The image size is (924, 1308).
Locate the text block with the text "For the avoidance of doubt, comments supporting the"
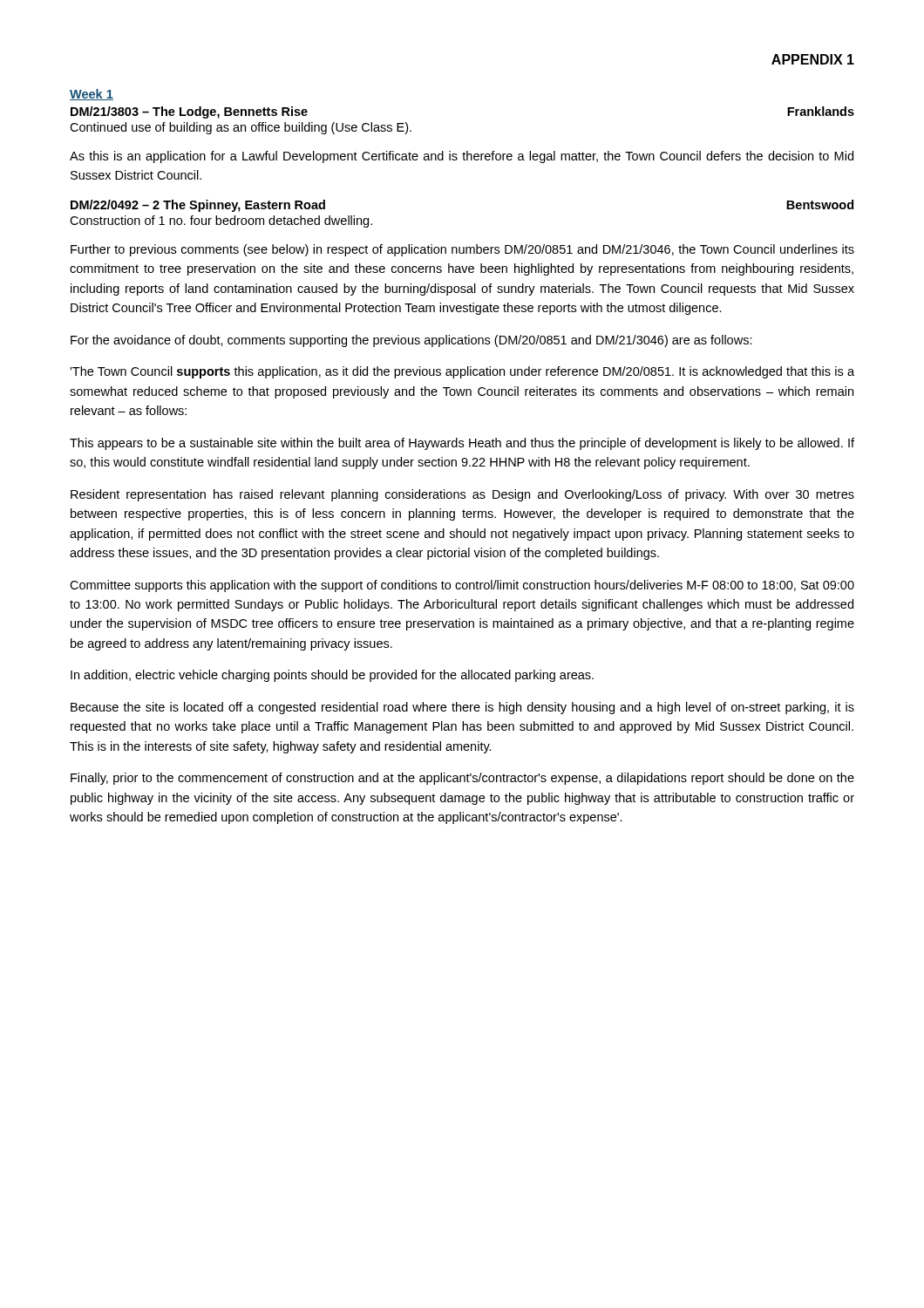coord(411,340)
